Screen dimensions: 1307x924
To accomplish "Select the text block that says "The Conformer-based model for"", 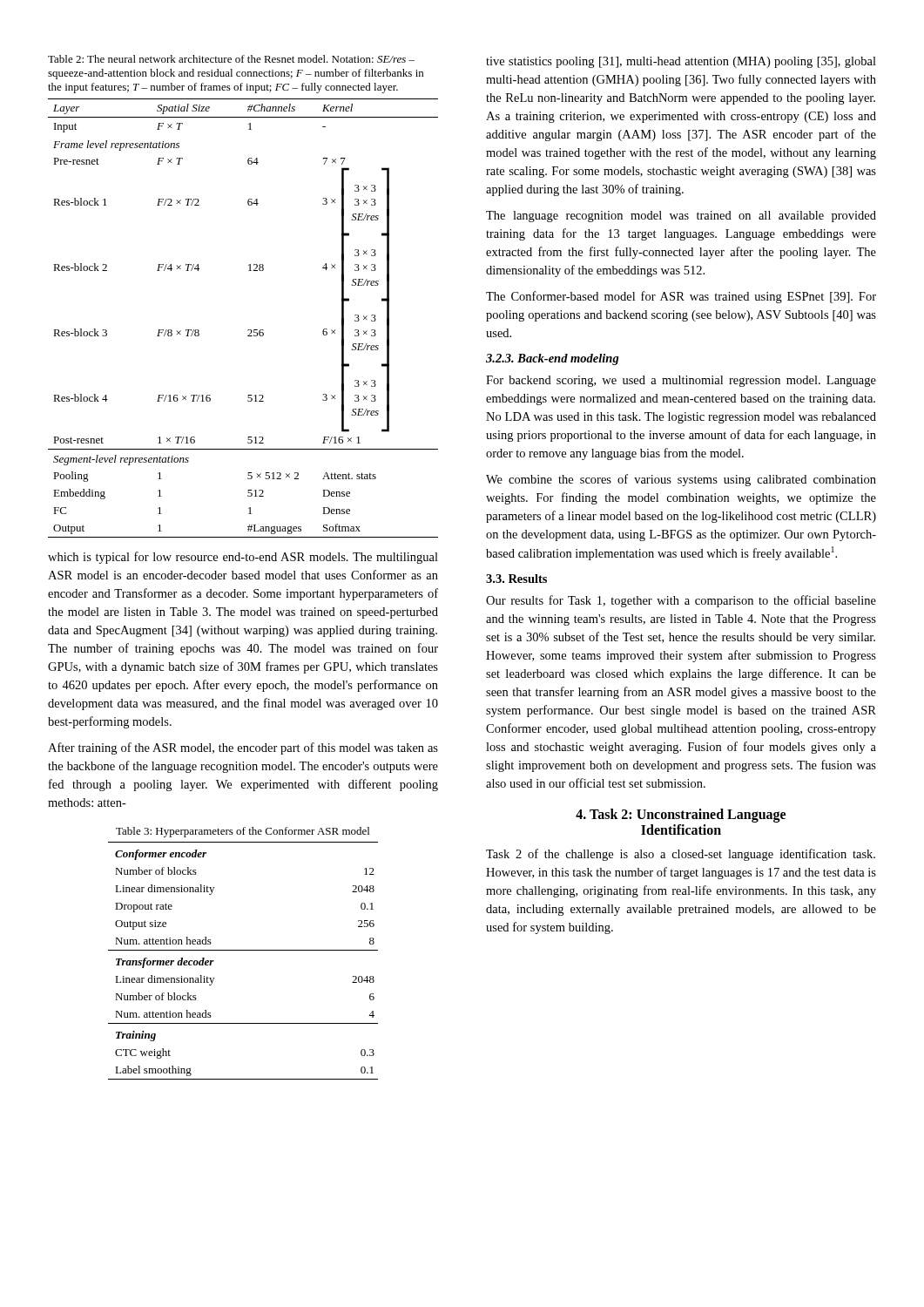I will coord(681,315).
